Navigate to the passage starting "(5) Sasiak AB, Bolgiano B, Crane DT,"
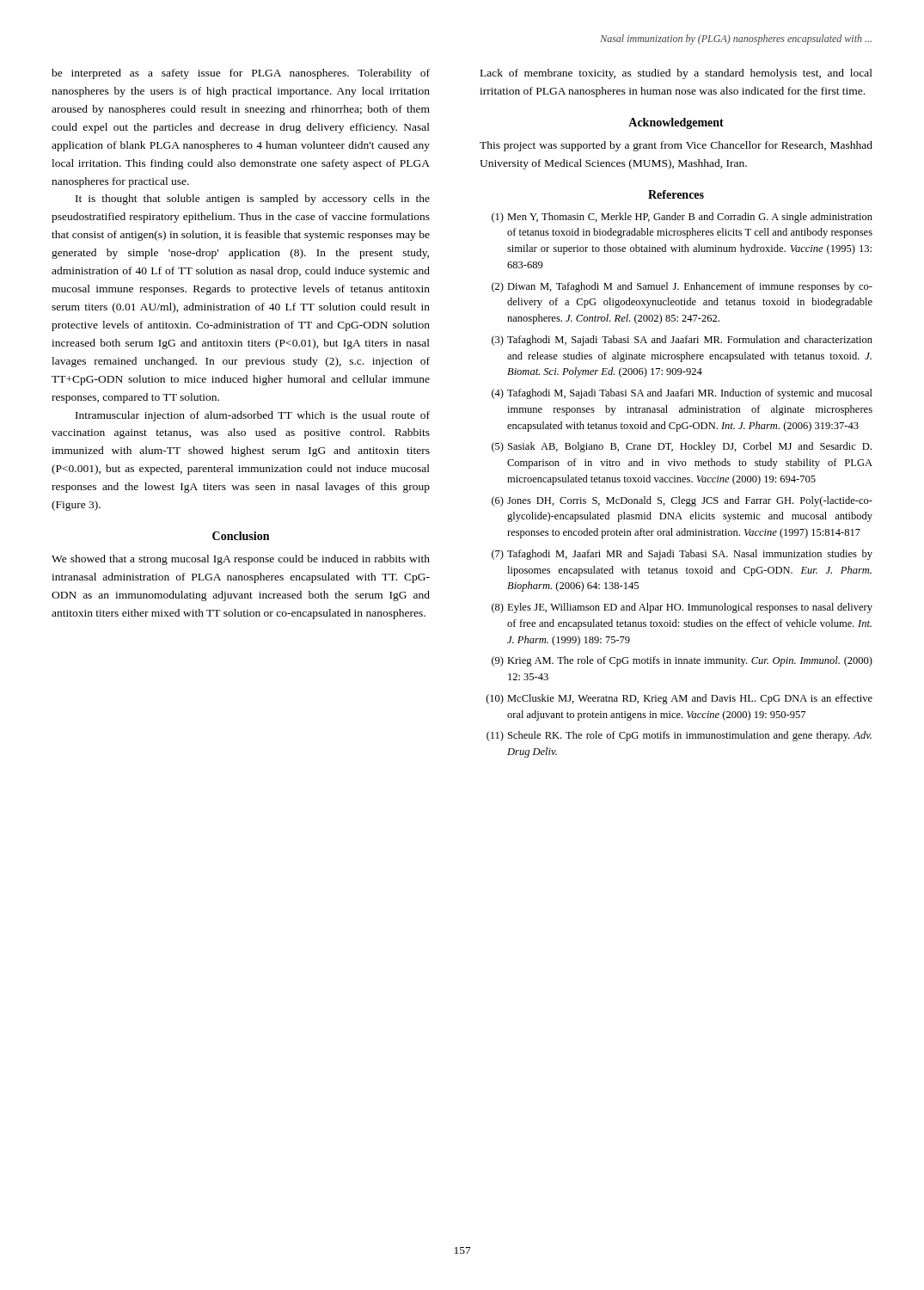924x1290 pixels. pyautogui.click(x=676, y=463)
